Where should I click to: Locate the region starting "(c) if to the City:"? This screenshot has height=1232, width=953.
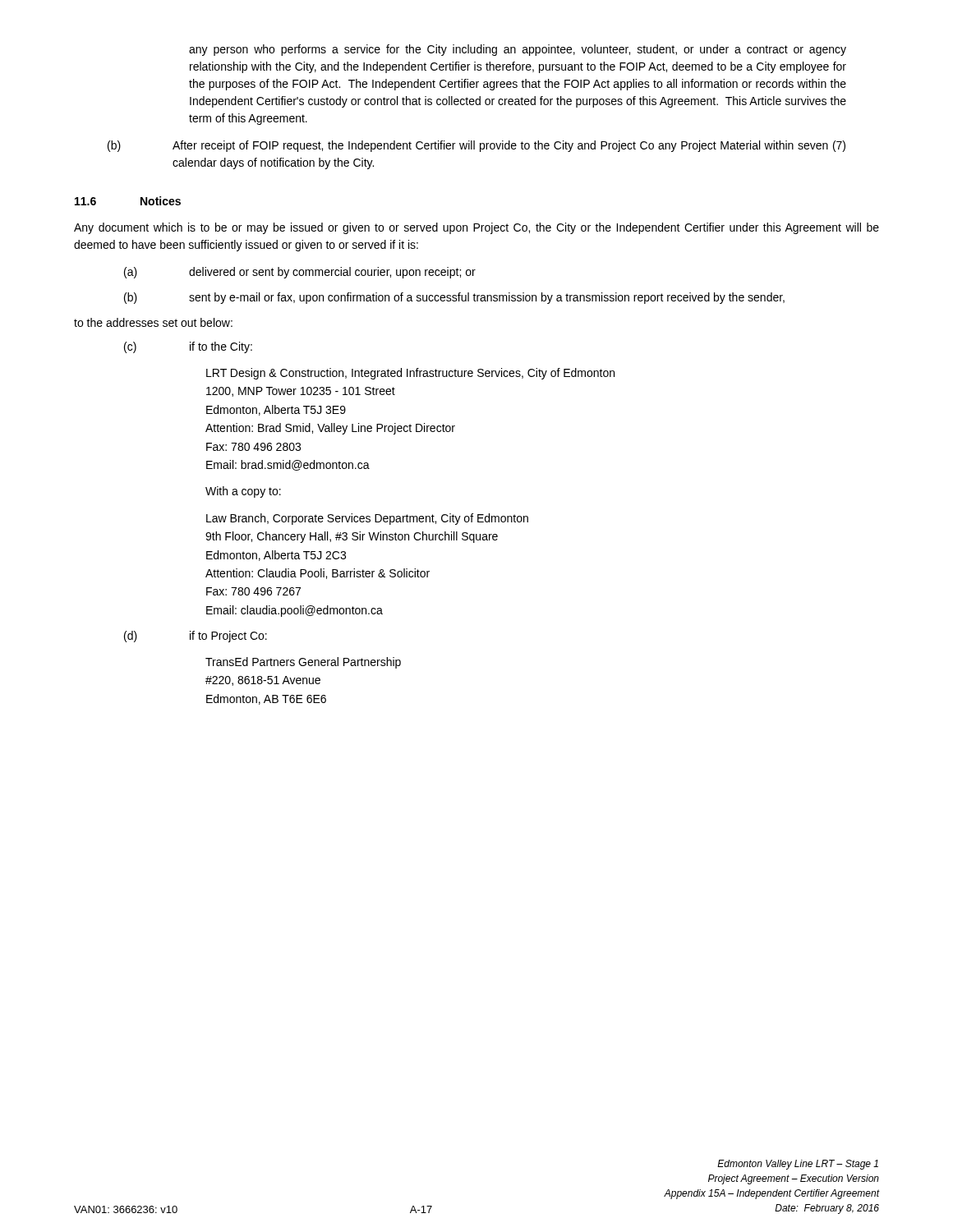(188, 347)
